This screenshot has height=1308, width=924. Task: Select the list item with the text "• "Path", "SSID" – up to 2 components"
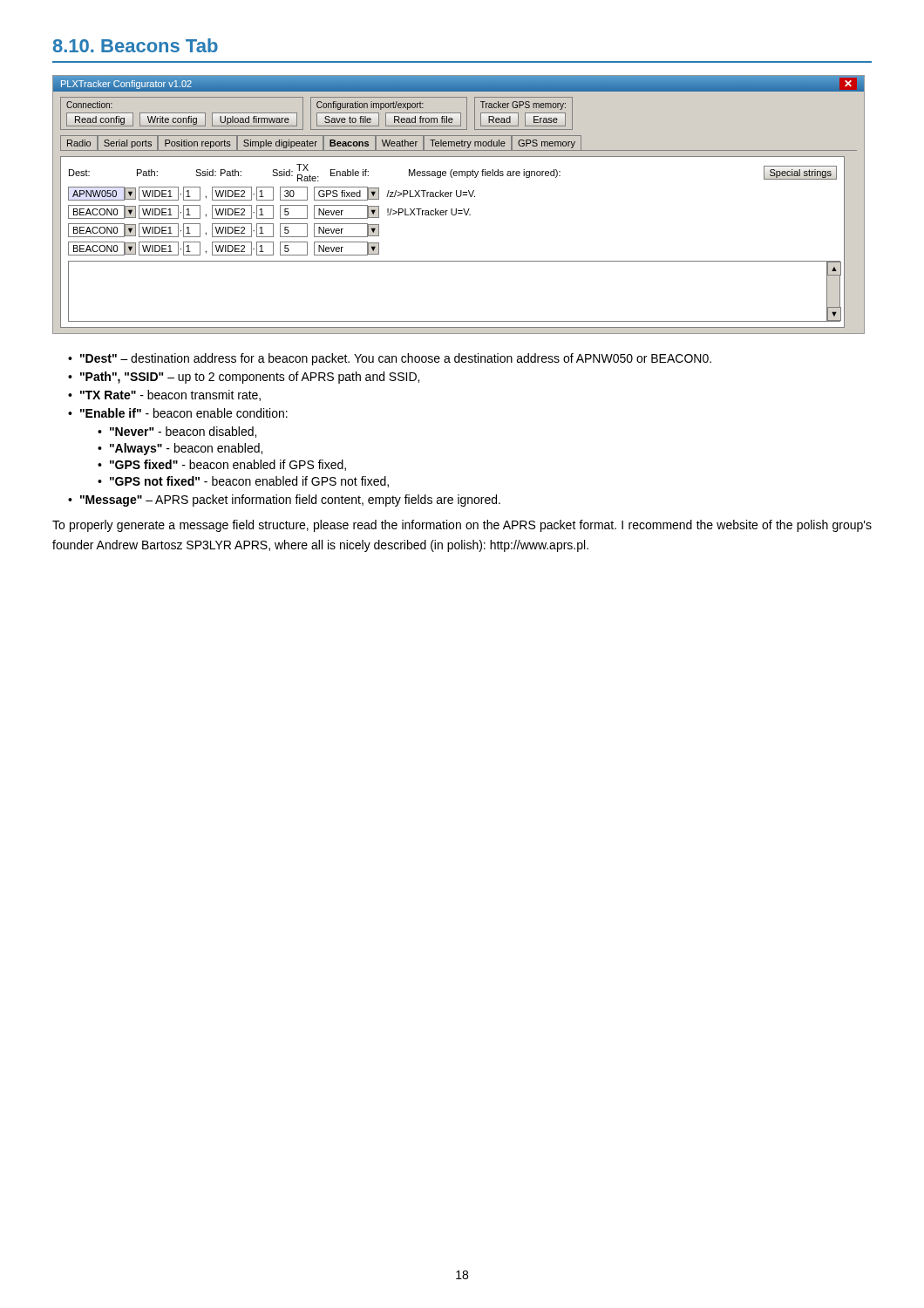point(244,377)
